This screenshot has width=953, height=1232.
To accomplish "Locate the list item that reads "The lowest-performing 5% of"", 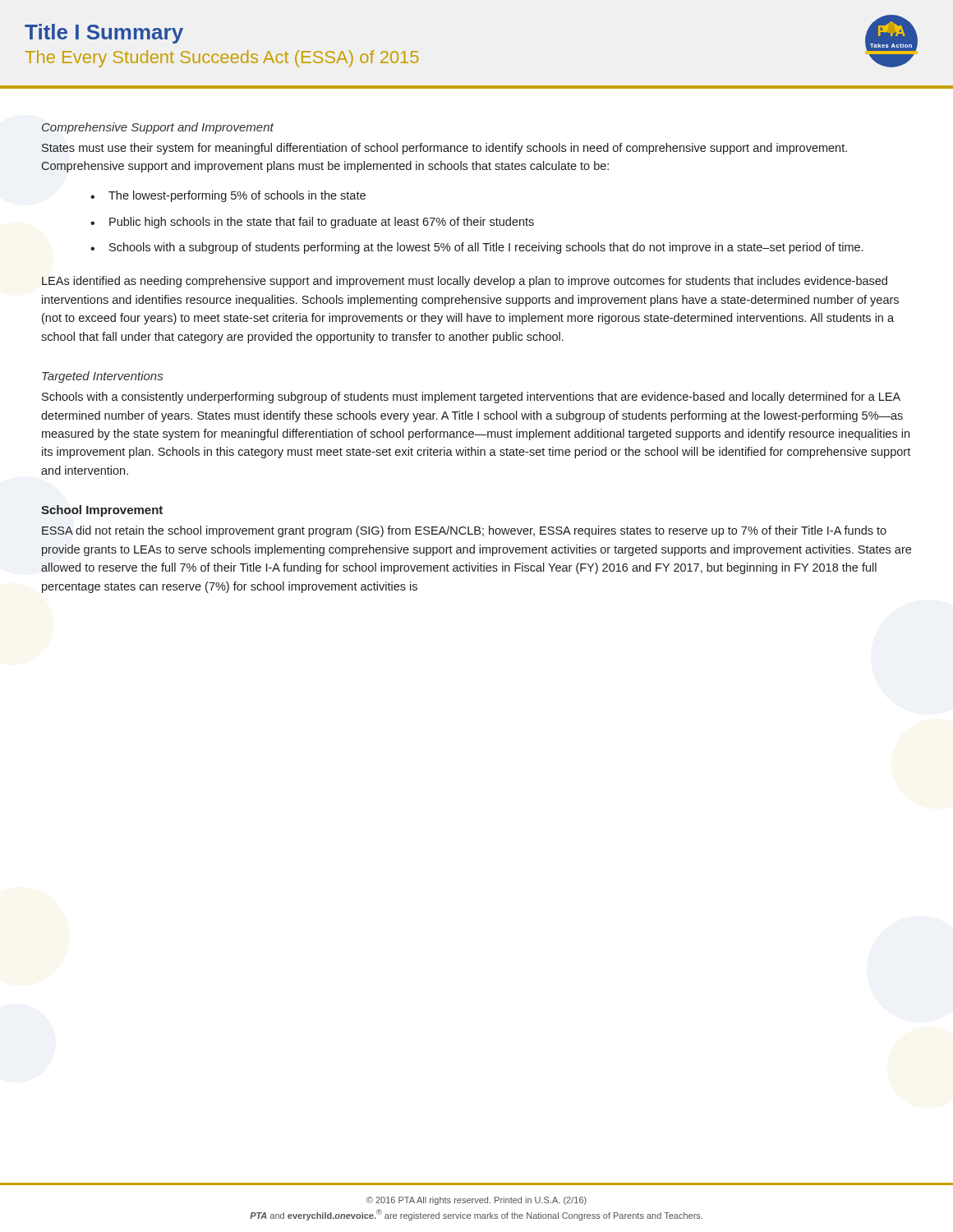I will [x=501, y=222].
